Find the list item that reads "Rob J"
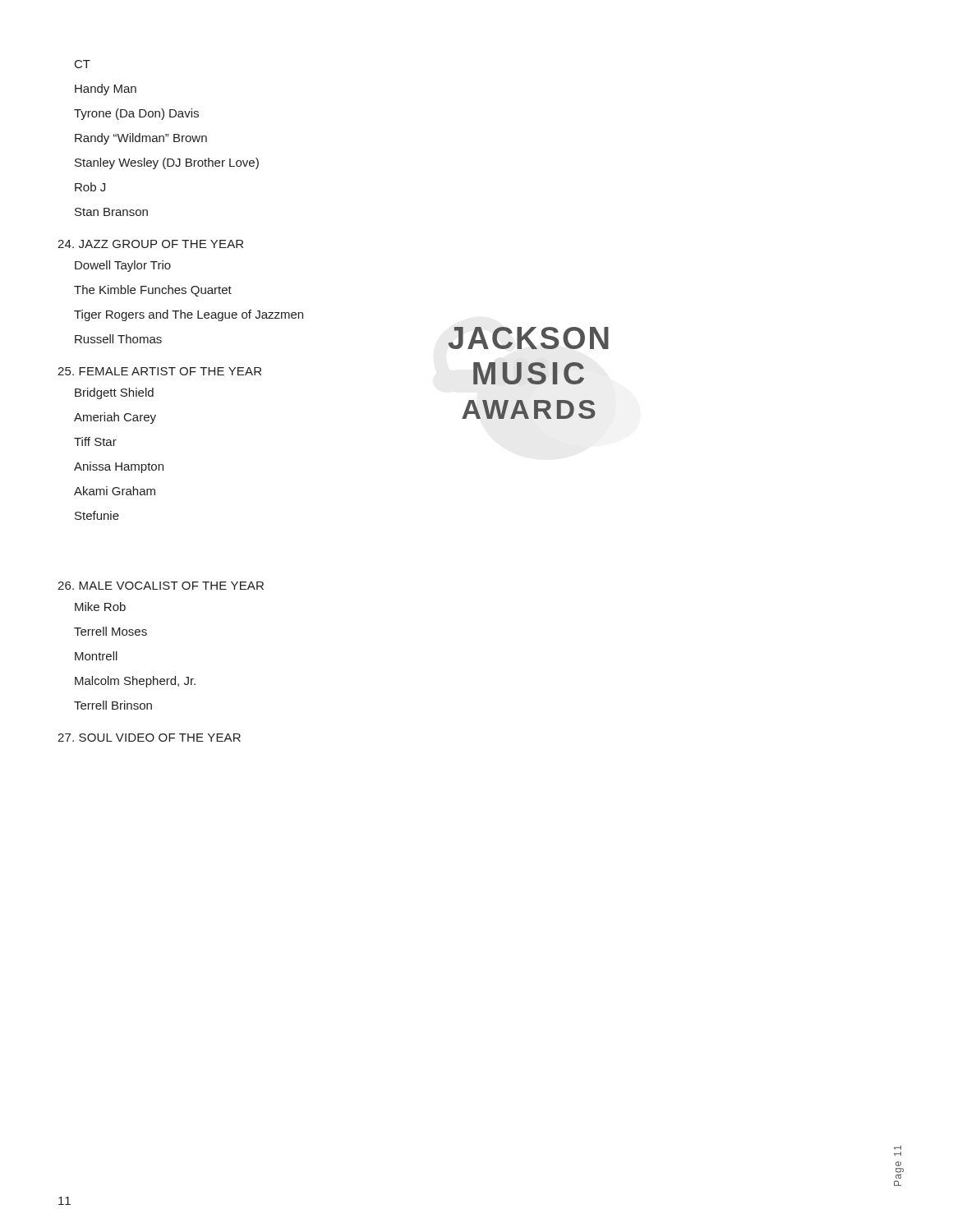The image size is (953, 1232). [90, 187]
